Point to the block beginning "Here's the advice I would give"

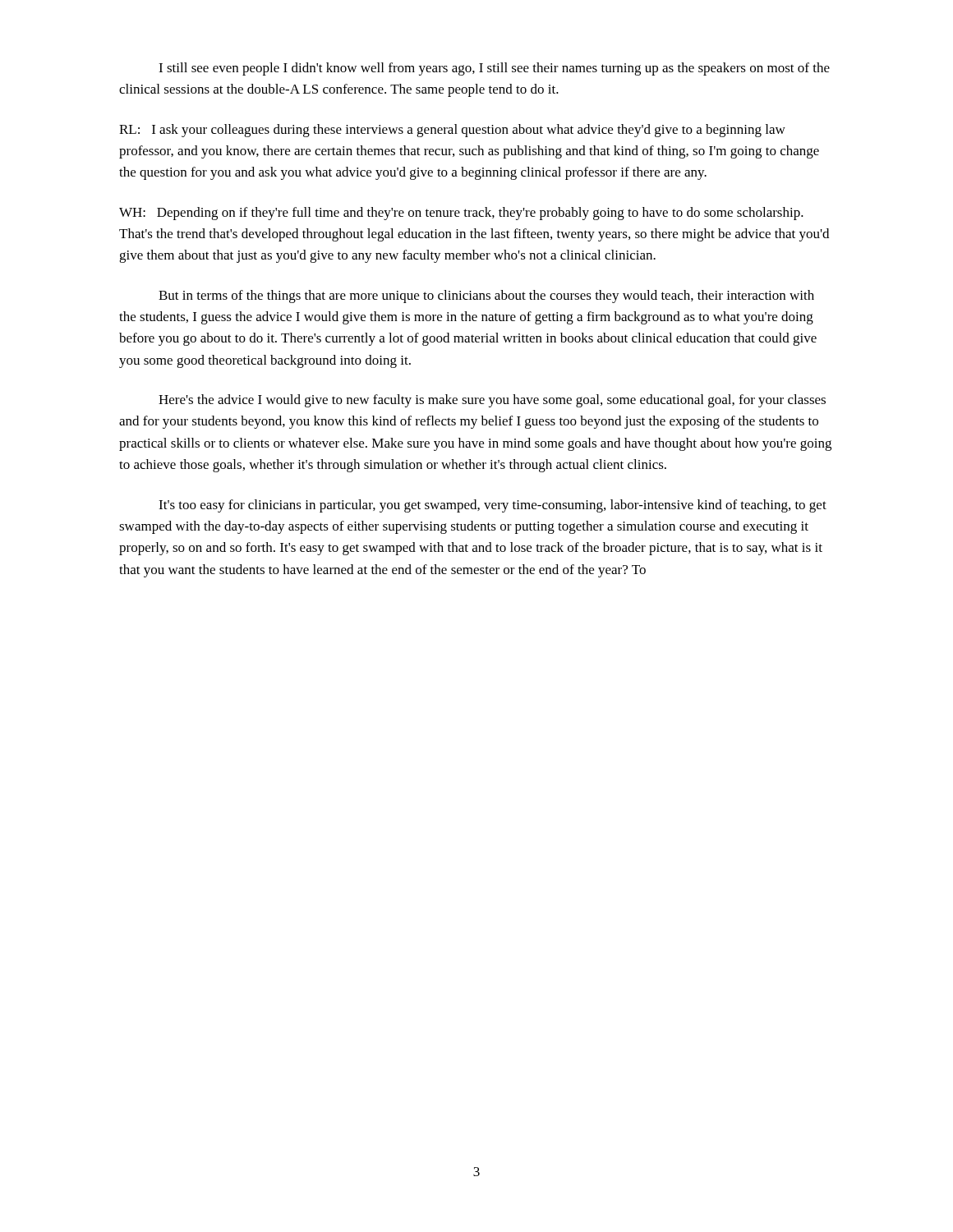tap(475, 432)
